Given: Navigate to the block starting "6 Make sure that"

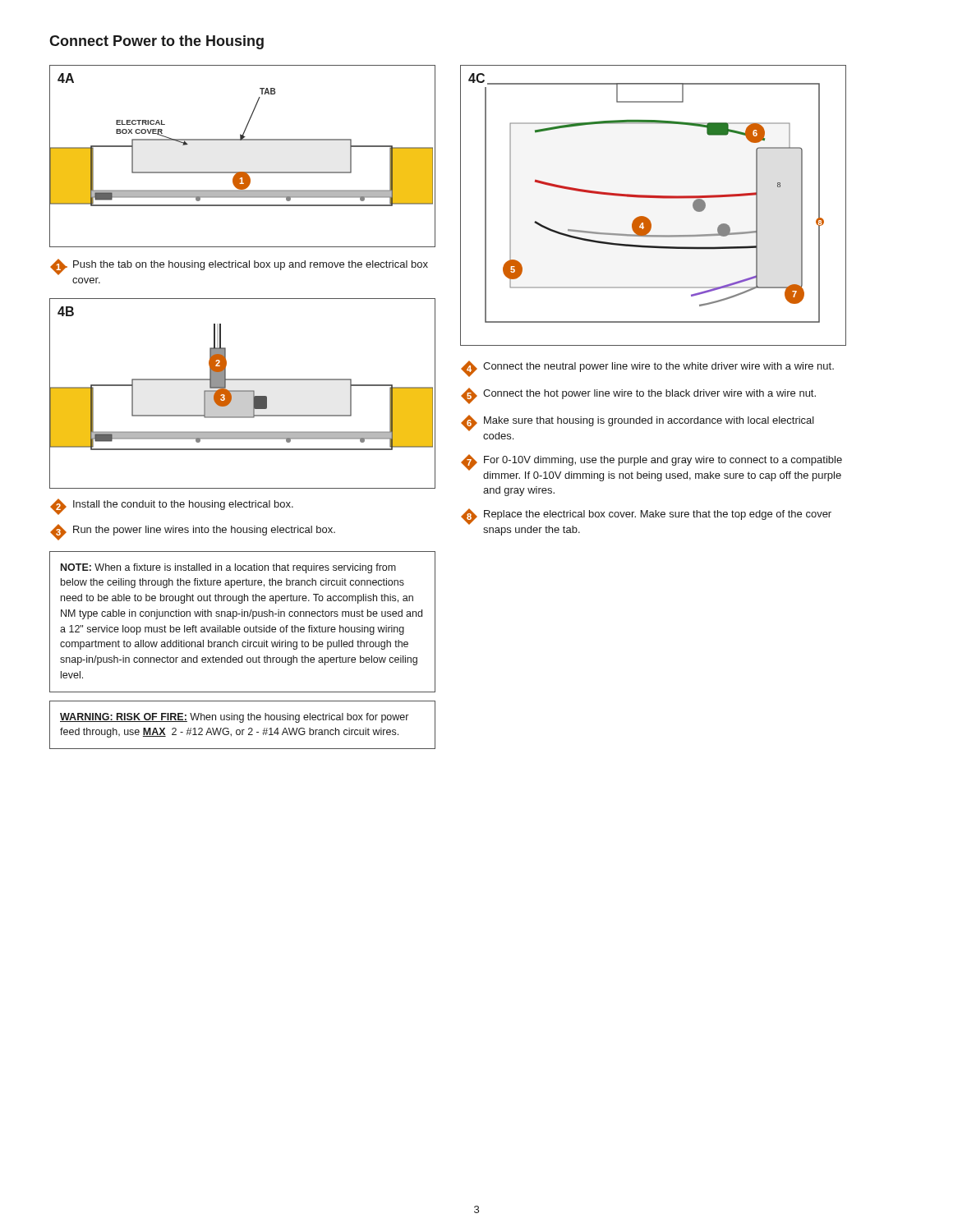Looking at the screenshot, I should [653, 429].
